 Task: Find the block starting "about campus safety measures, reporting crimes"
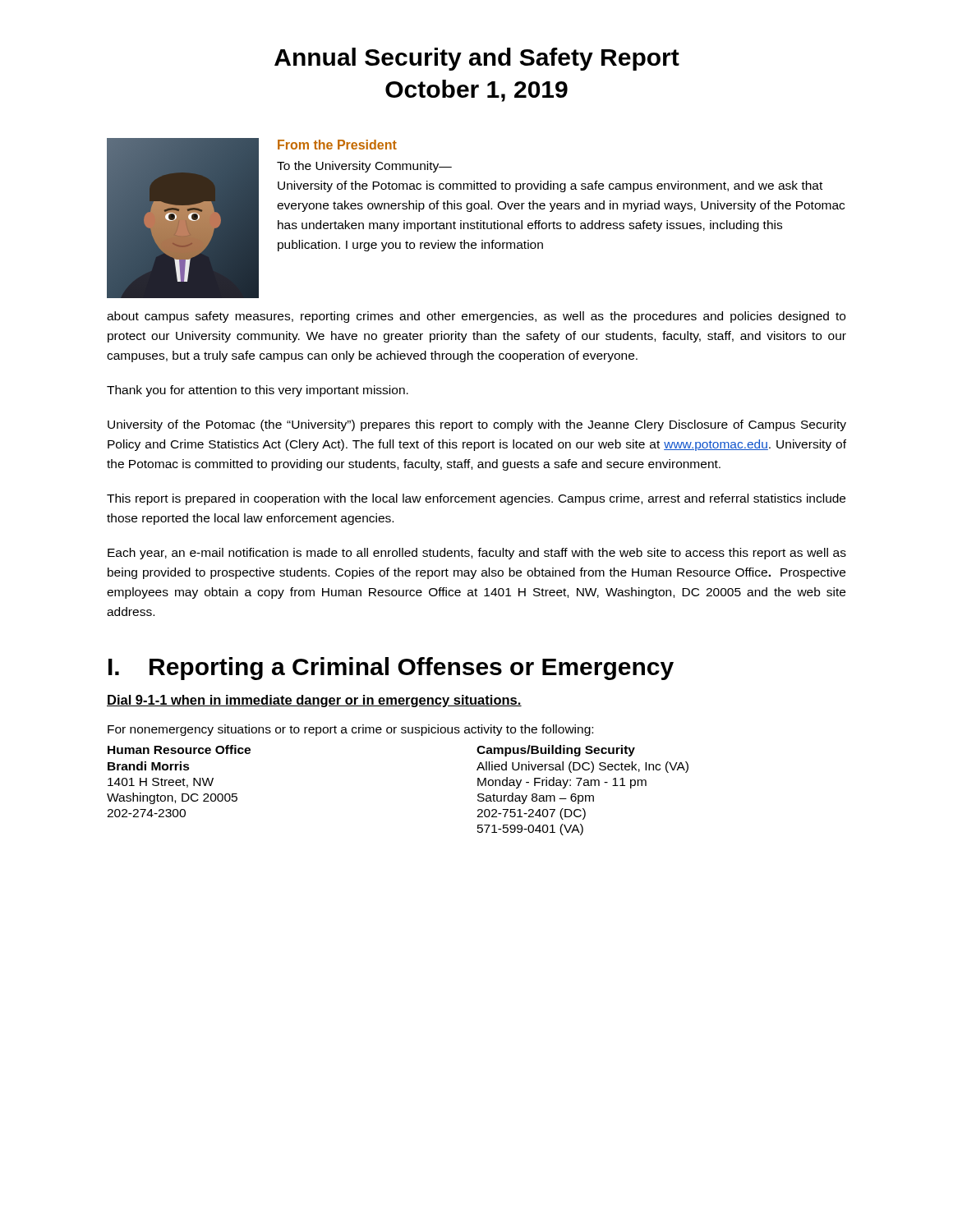476,336
